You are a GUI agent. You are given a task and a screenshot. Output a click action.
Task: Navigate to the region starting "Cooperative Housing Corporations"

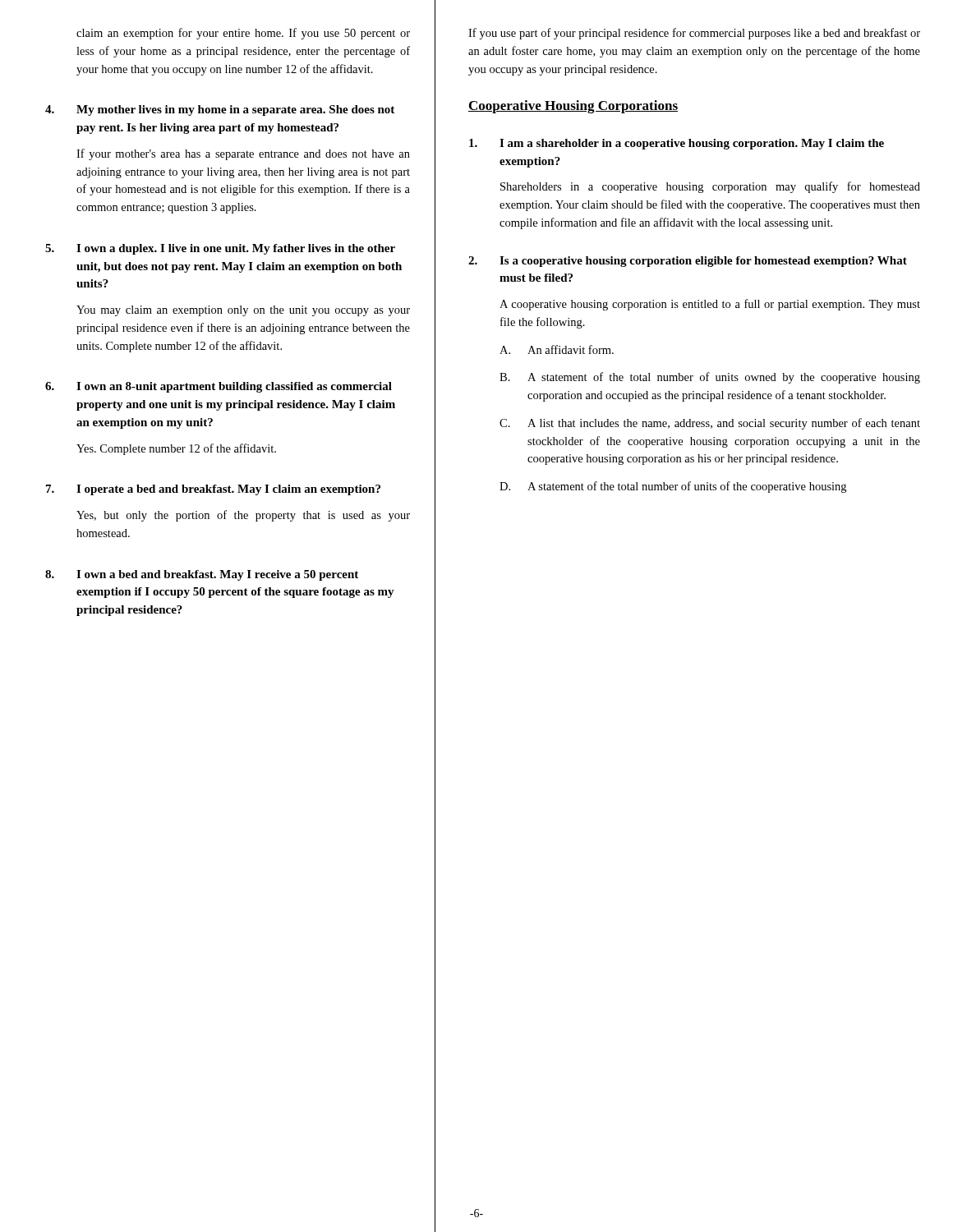[x=573, y=107]
